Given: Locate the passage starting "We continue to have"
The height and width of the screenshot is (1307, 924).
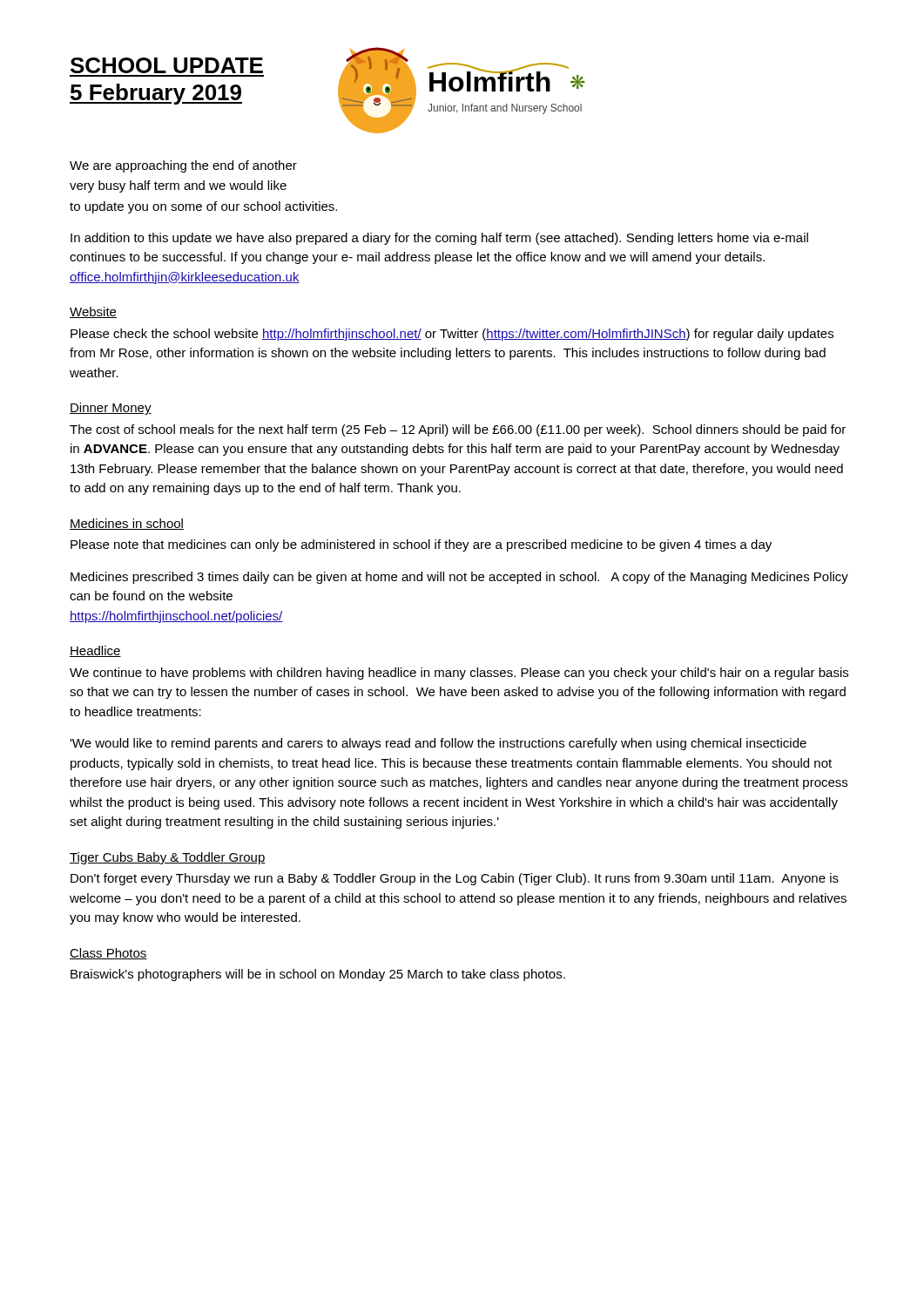Looking at the screenshot, I should [459, 692].
